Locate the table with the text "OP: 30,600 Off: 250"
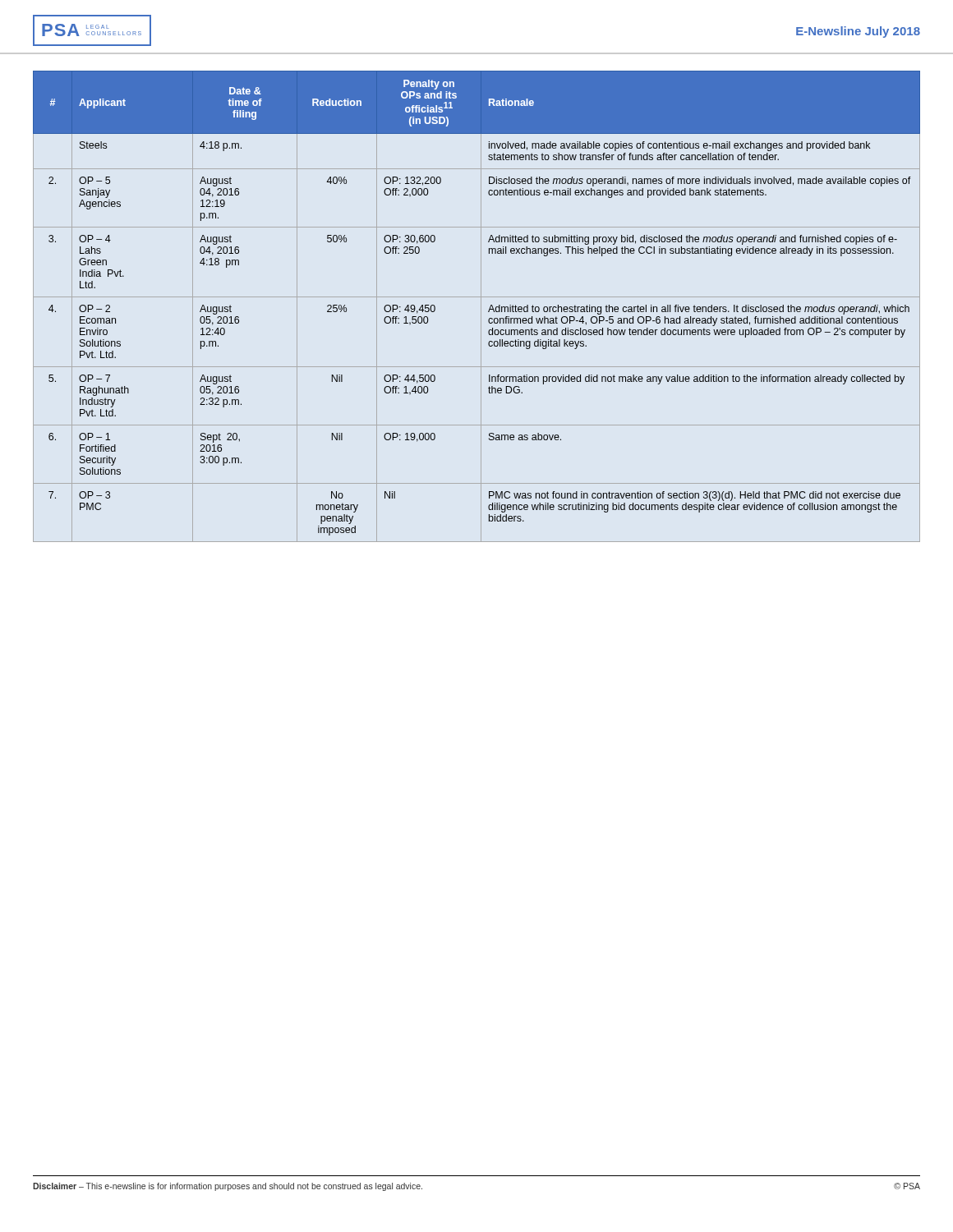Image resolution: width=953 pixels, height=1232 pixels. 476,306
